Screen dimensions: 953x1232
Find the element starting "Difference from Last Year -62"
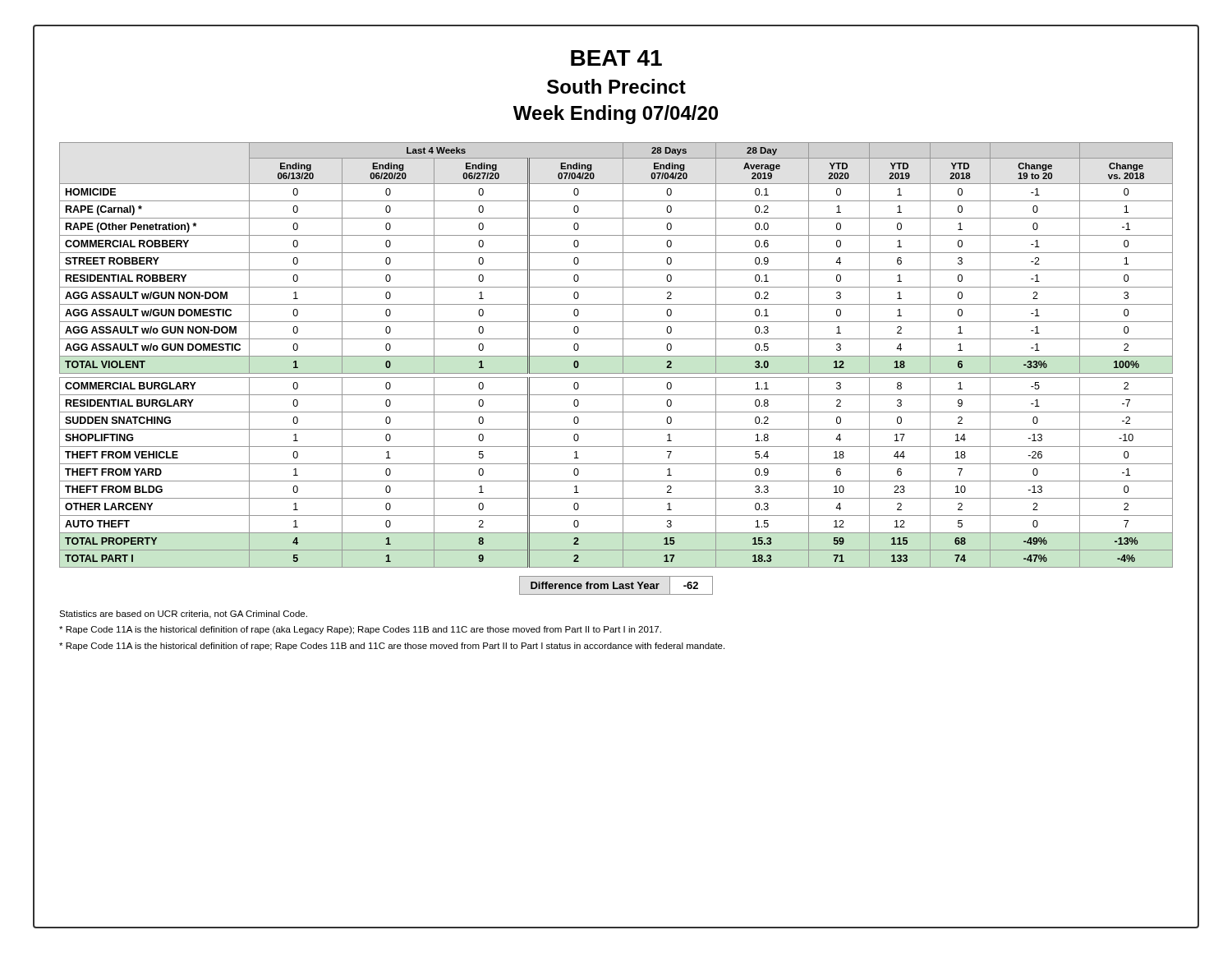[x=616, y=585]
